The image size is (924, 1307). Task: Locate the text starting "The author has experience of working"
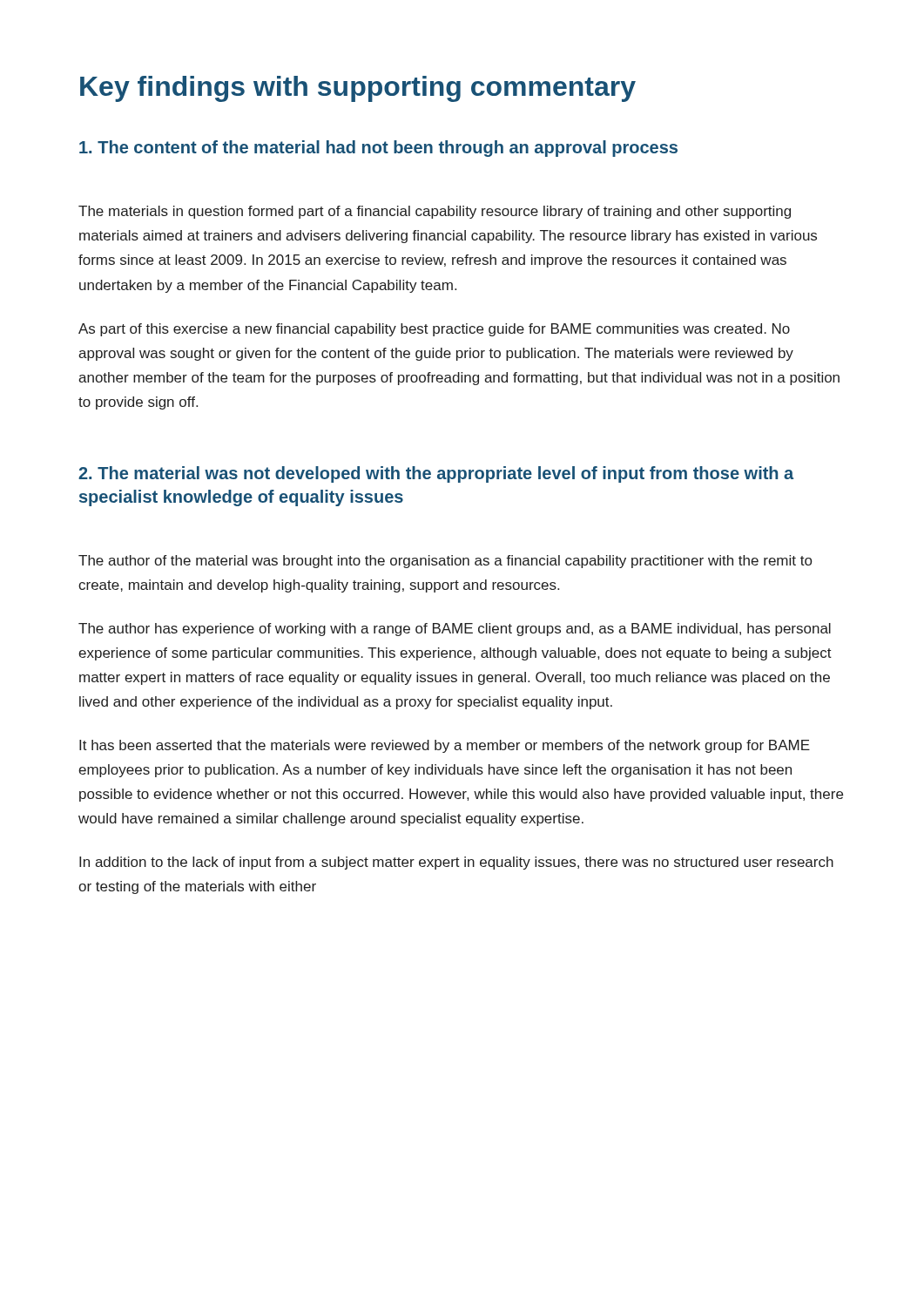tap(462, 666)
